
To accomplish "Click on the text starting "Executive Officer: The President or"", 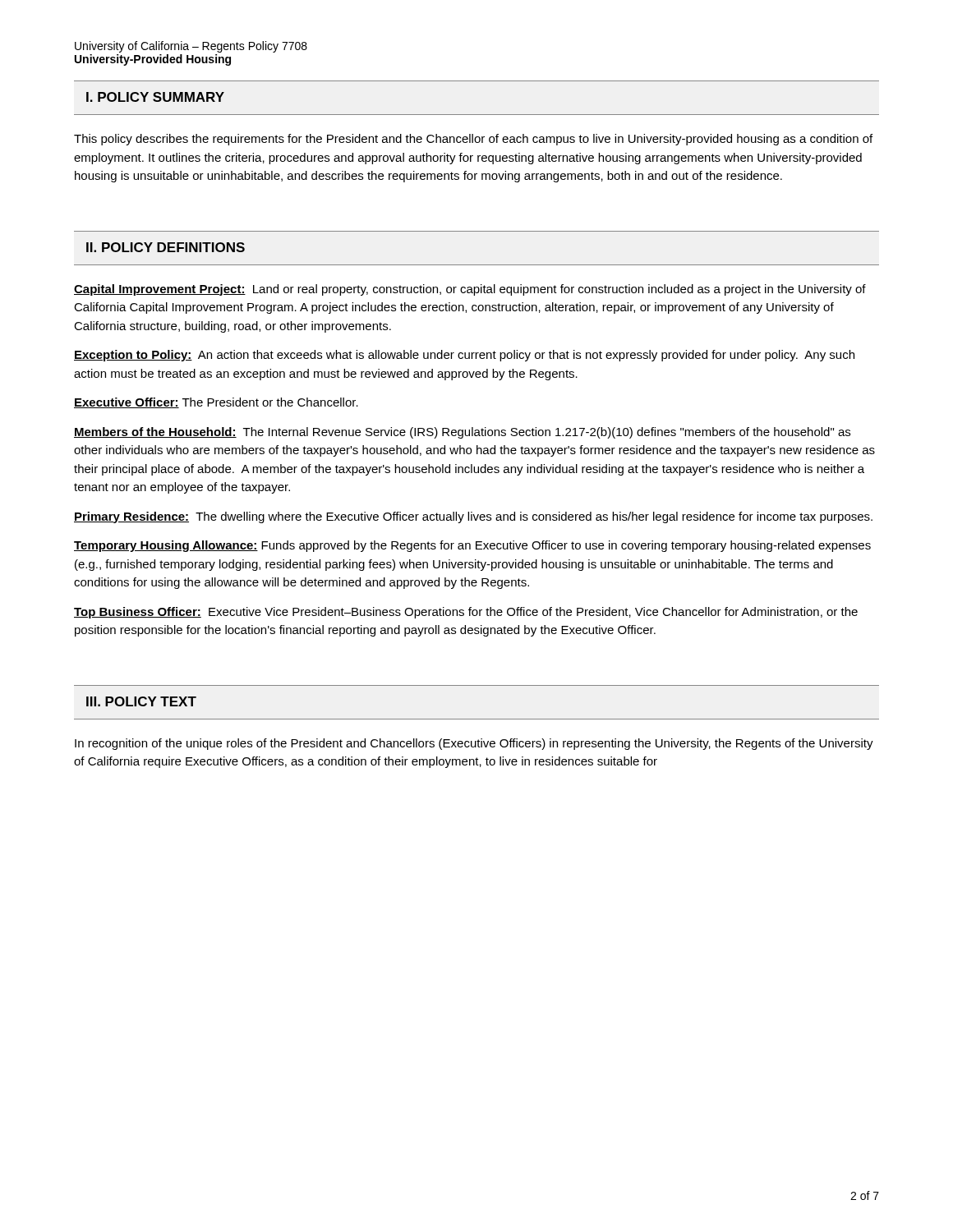I will pyautogui.click(x=216, y=403).
